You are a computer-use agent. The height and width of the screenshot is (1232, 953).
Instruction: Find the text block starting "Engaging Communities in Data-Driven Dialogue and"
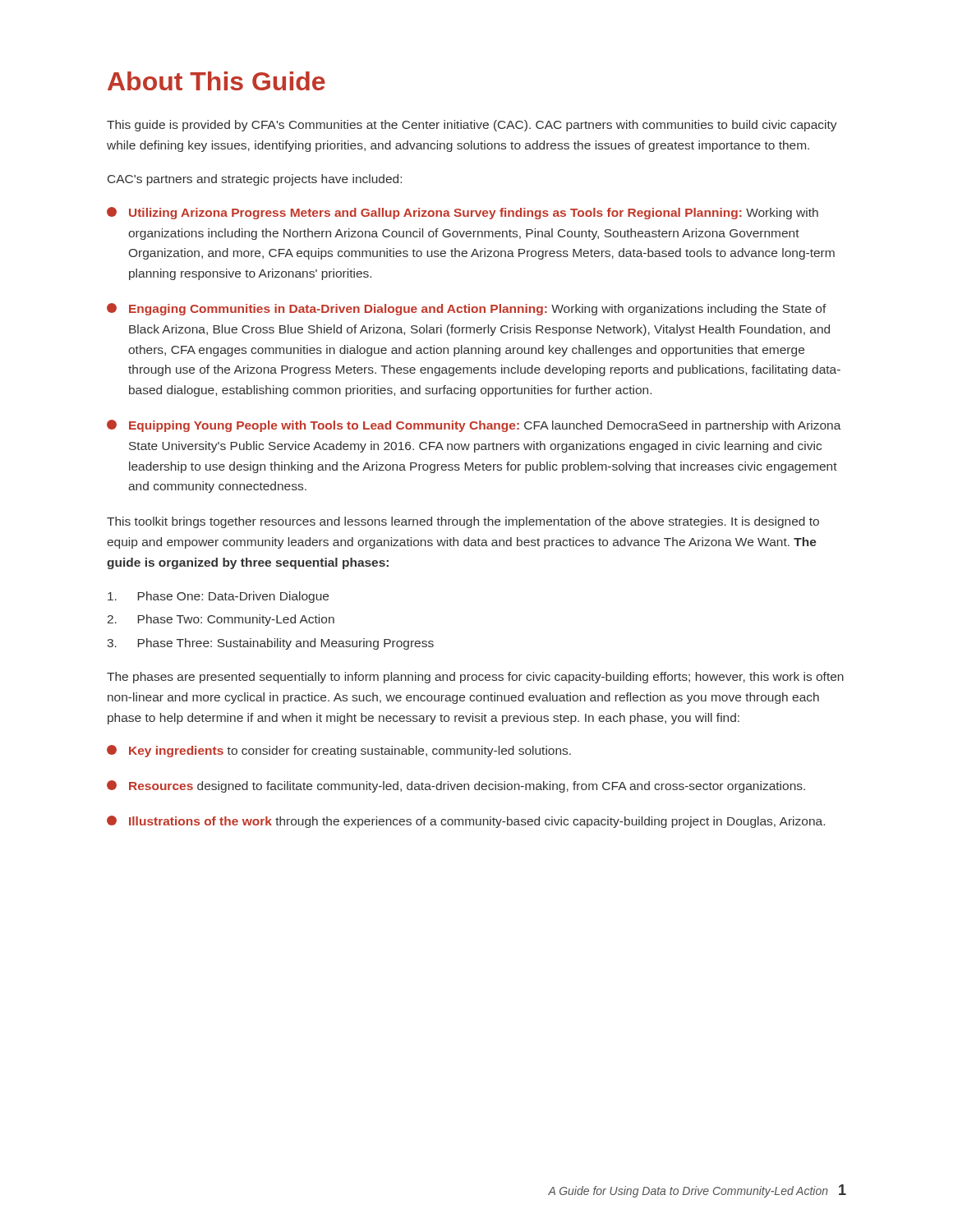(476, 350)
